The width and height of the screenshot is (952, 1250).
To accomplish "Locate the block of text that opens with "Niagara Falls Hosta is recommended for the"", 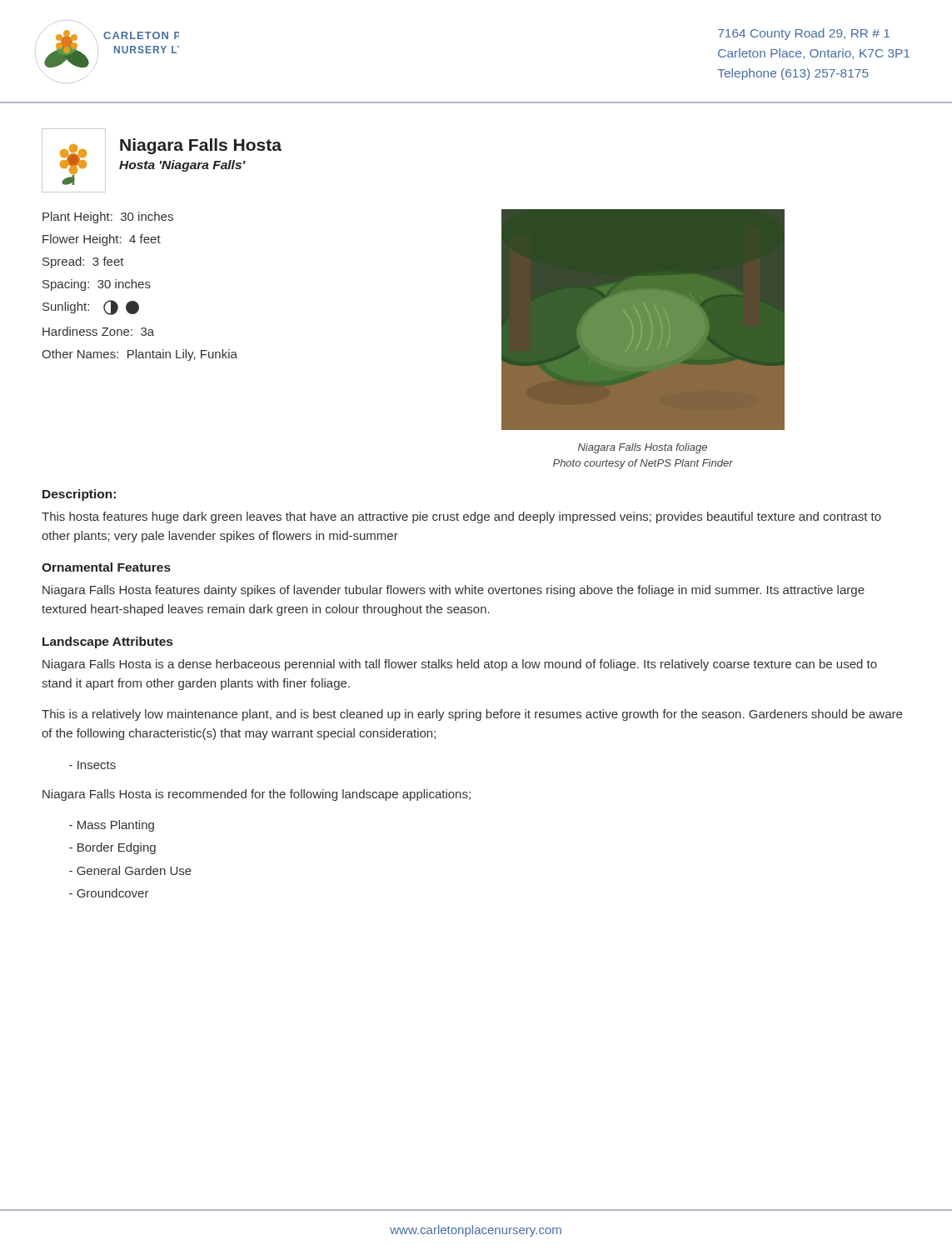I will [257, 794].
